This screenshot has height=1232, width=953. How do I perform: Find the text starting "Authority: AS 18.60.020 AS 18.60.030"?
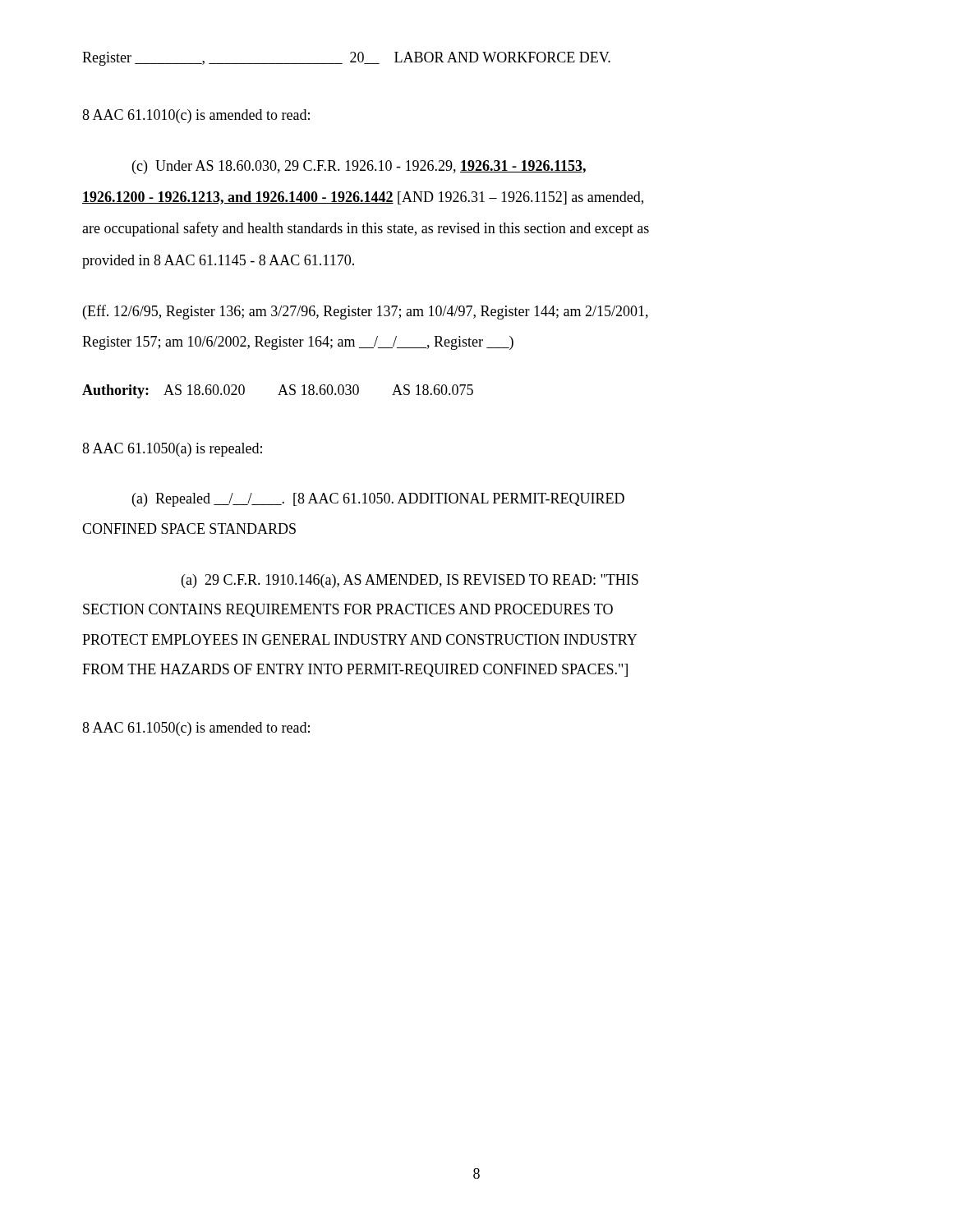click(278, 390)
